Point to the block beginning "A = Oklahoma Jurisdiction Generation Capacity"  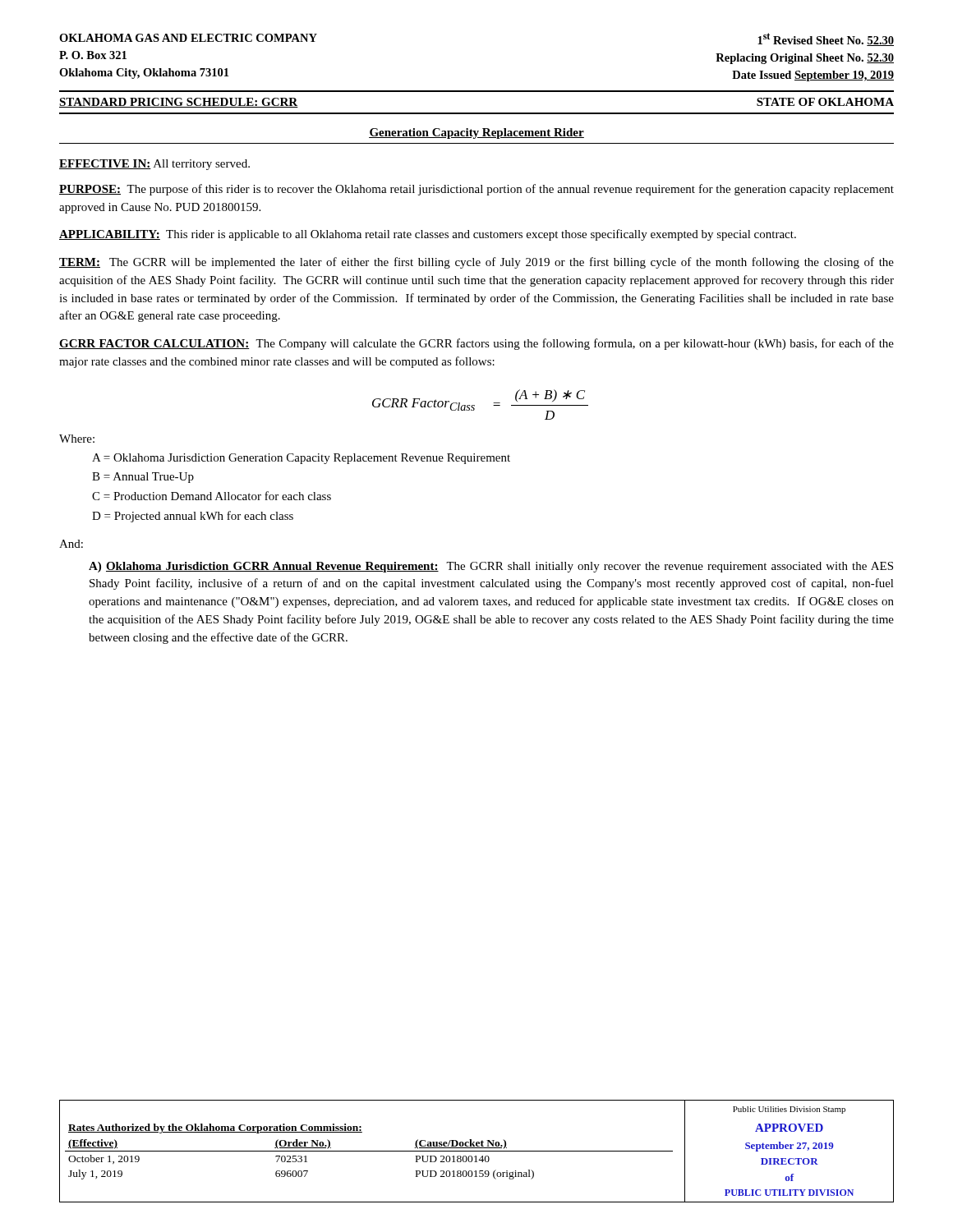tap(301, 457)
